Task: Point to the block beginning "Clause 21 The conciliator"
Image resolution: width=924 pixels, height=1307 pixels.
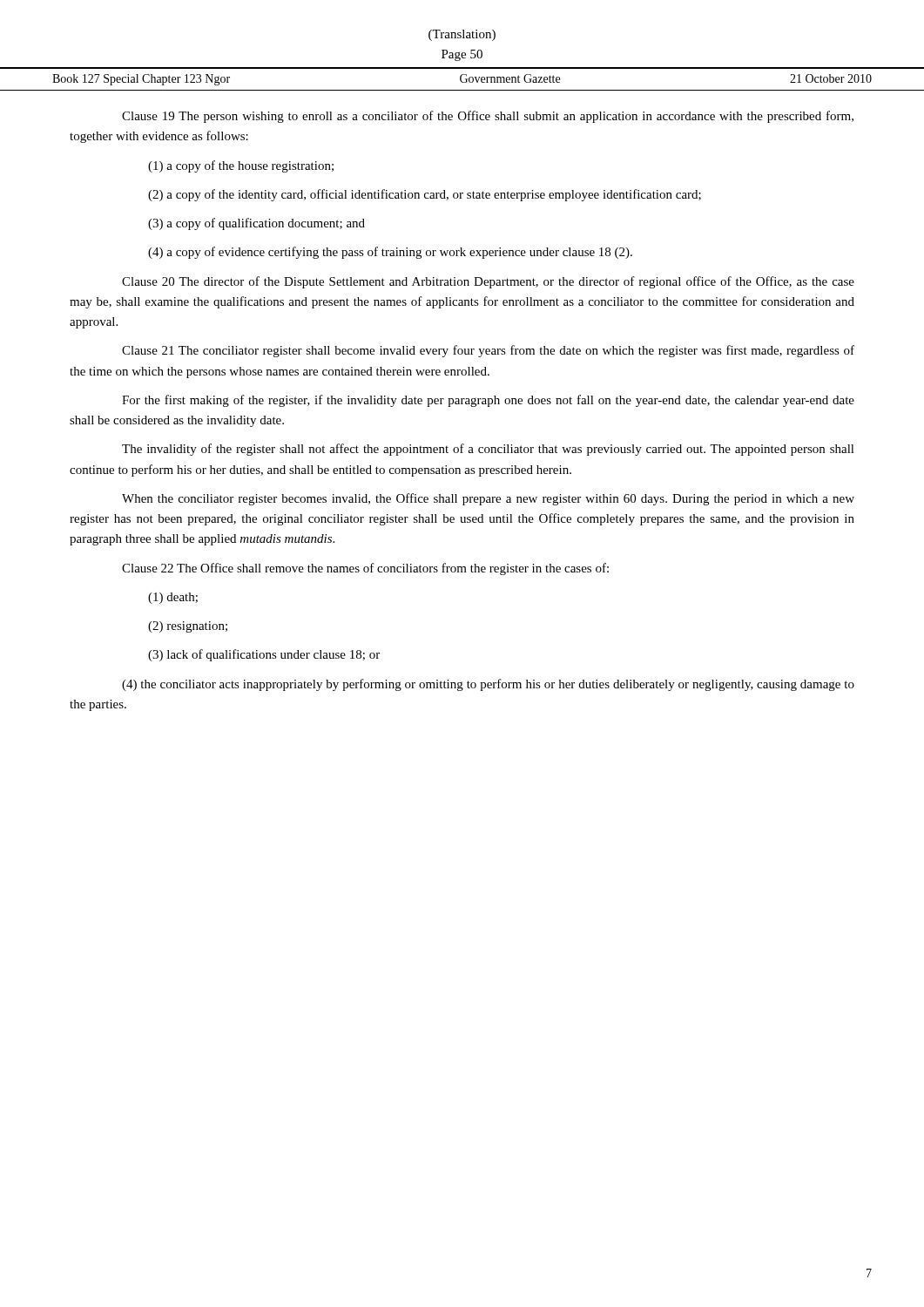Action: point(462,361)
